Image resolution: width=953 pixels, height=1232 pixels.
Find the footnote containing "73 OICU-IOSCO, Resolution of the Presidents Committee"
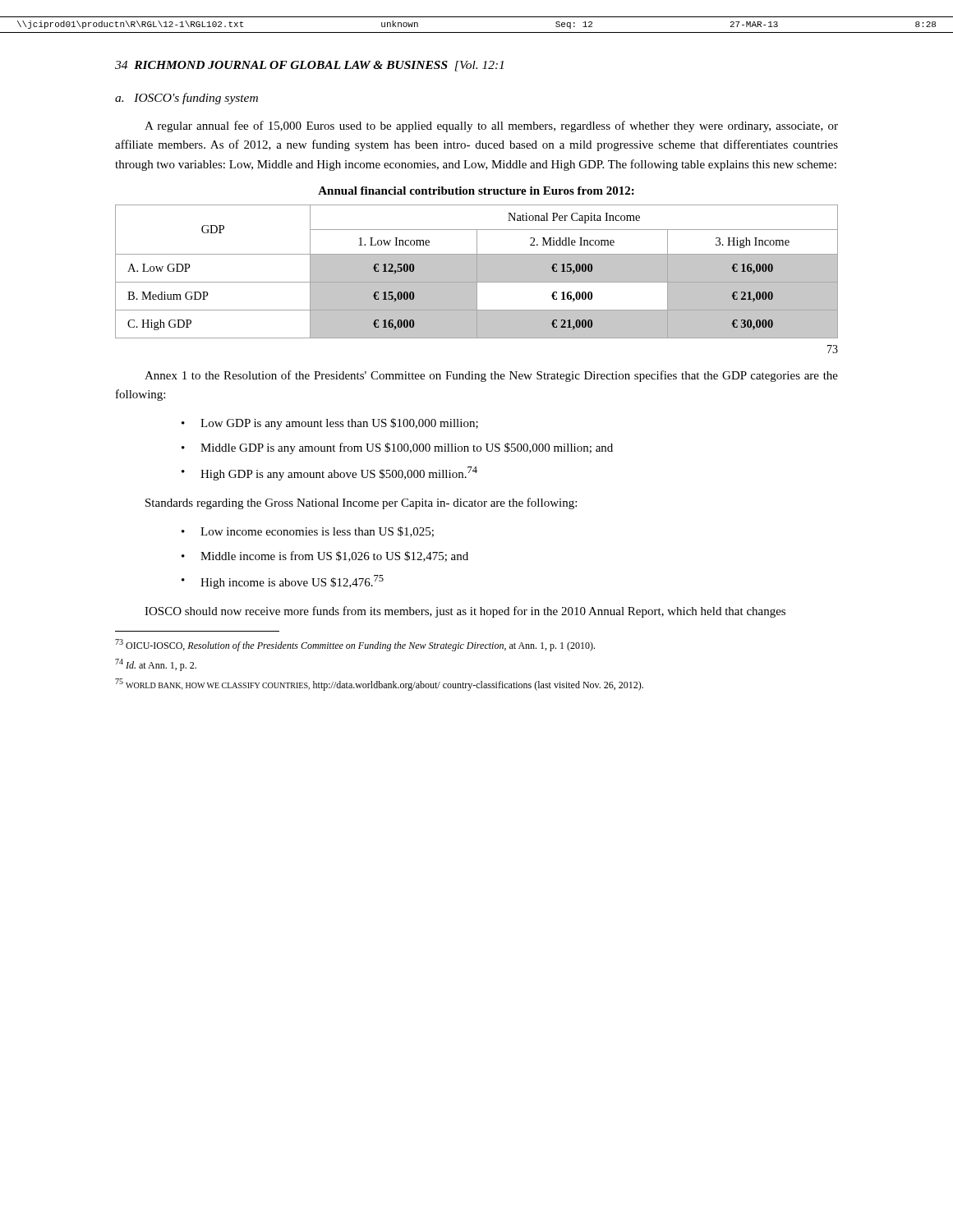[x=355, y=645]
